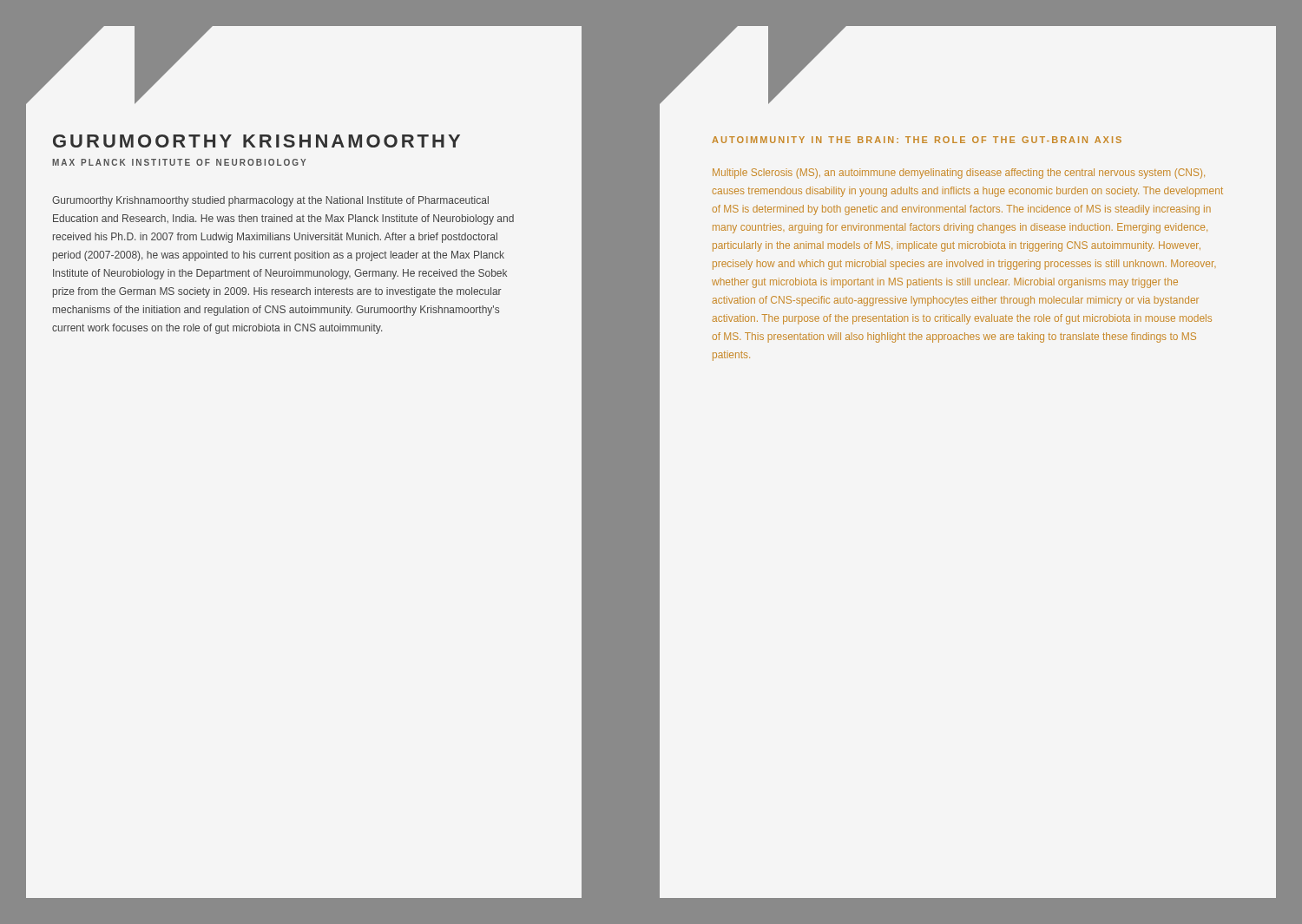This screenshot has width=1302, height=924.
Task: Find the text block with the text "Multiple Sclerosis (MS), an autoimmune demyelinating disease affecting"
Action: click(968, 264)
